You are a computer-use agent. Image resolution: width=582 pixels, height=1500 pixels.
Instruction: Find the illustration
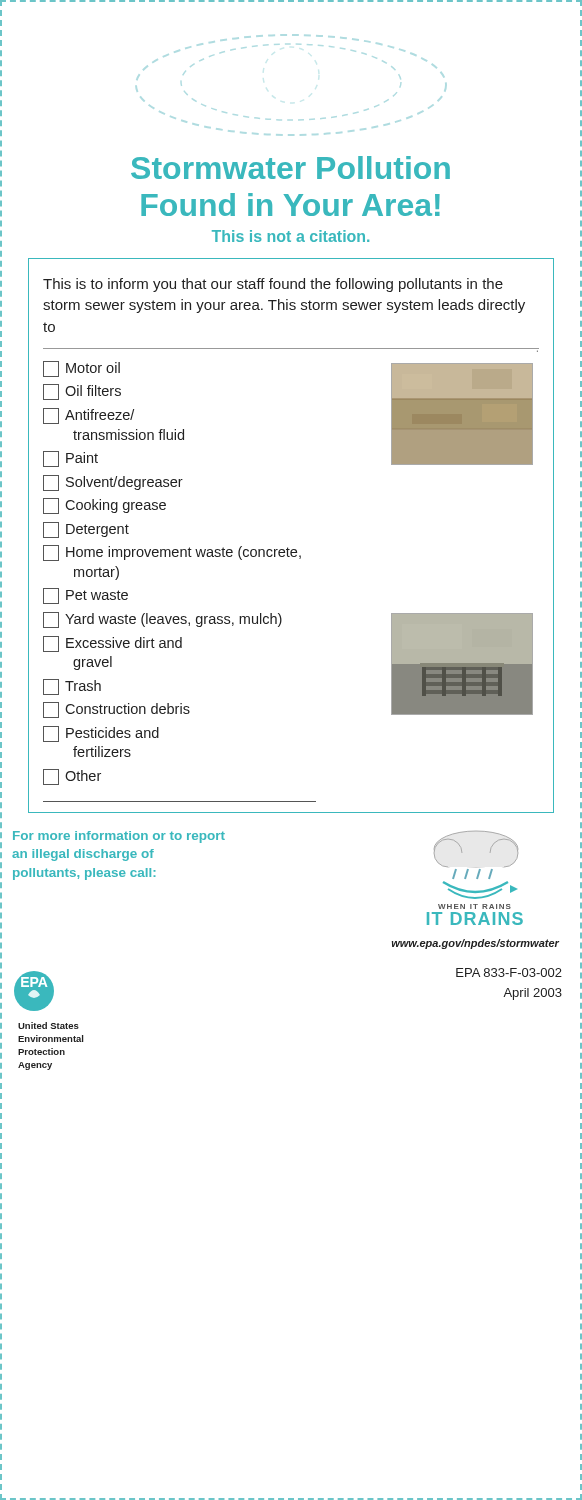tap(291, 85)
